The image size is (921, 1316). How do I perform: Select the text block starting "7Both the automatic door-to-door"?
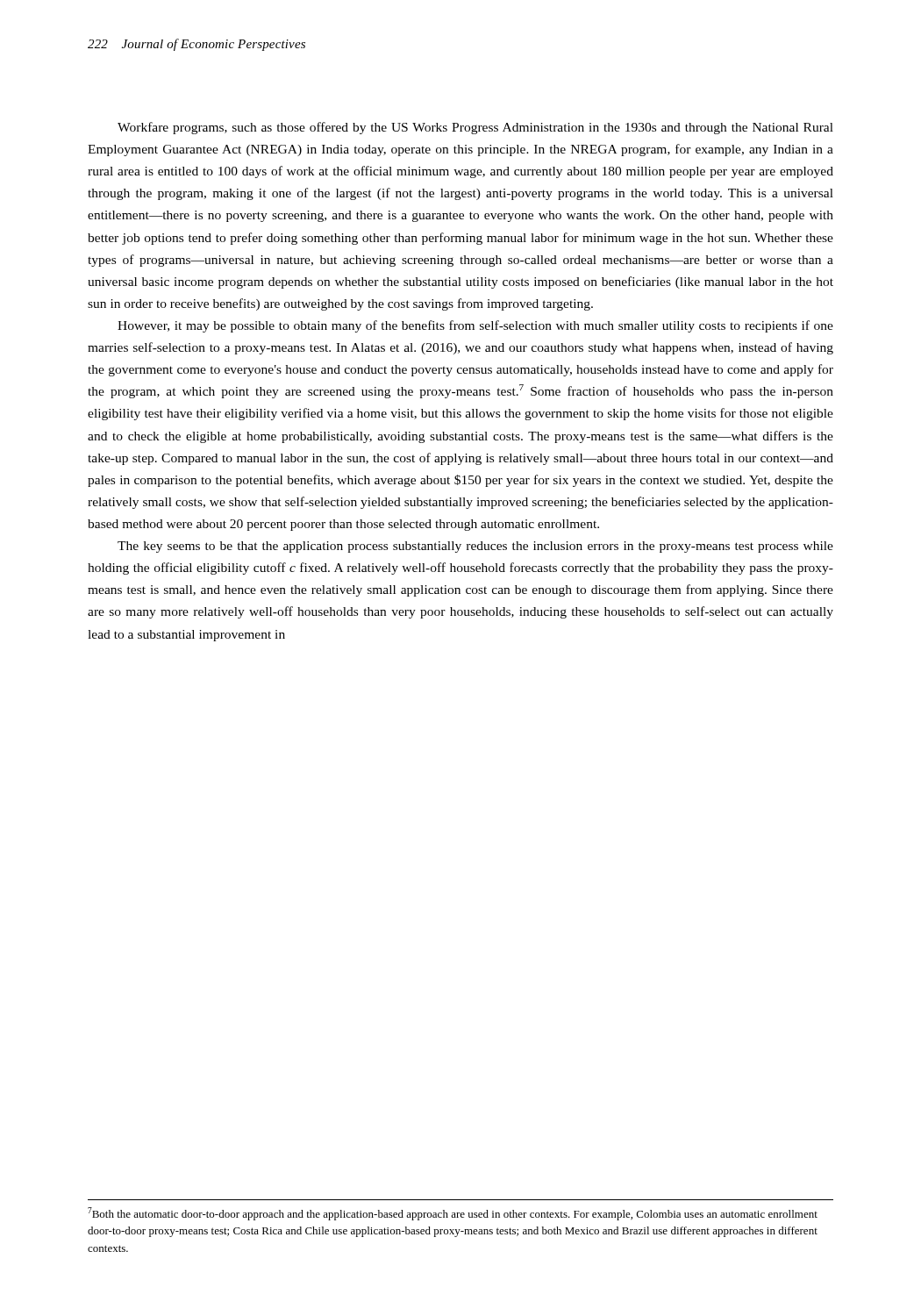[x=453, y=1230]
